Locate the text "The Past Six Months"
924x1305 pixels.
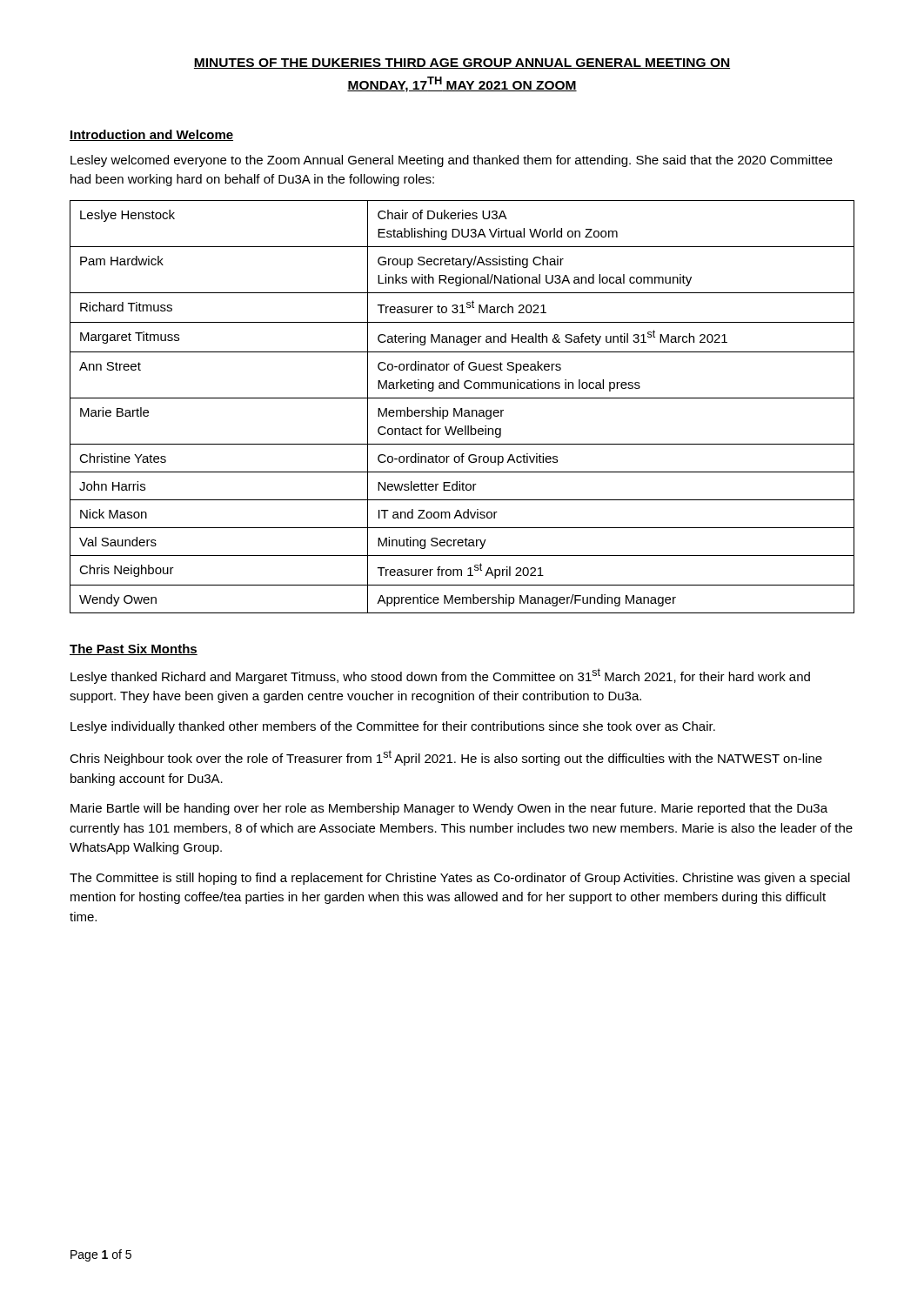pyautogui.click(x=133, y=648)
